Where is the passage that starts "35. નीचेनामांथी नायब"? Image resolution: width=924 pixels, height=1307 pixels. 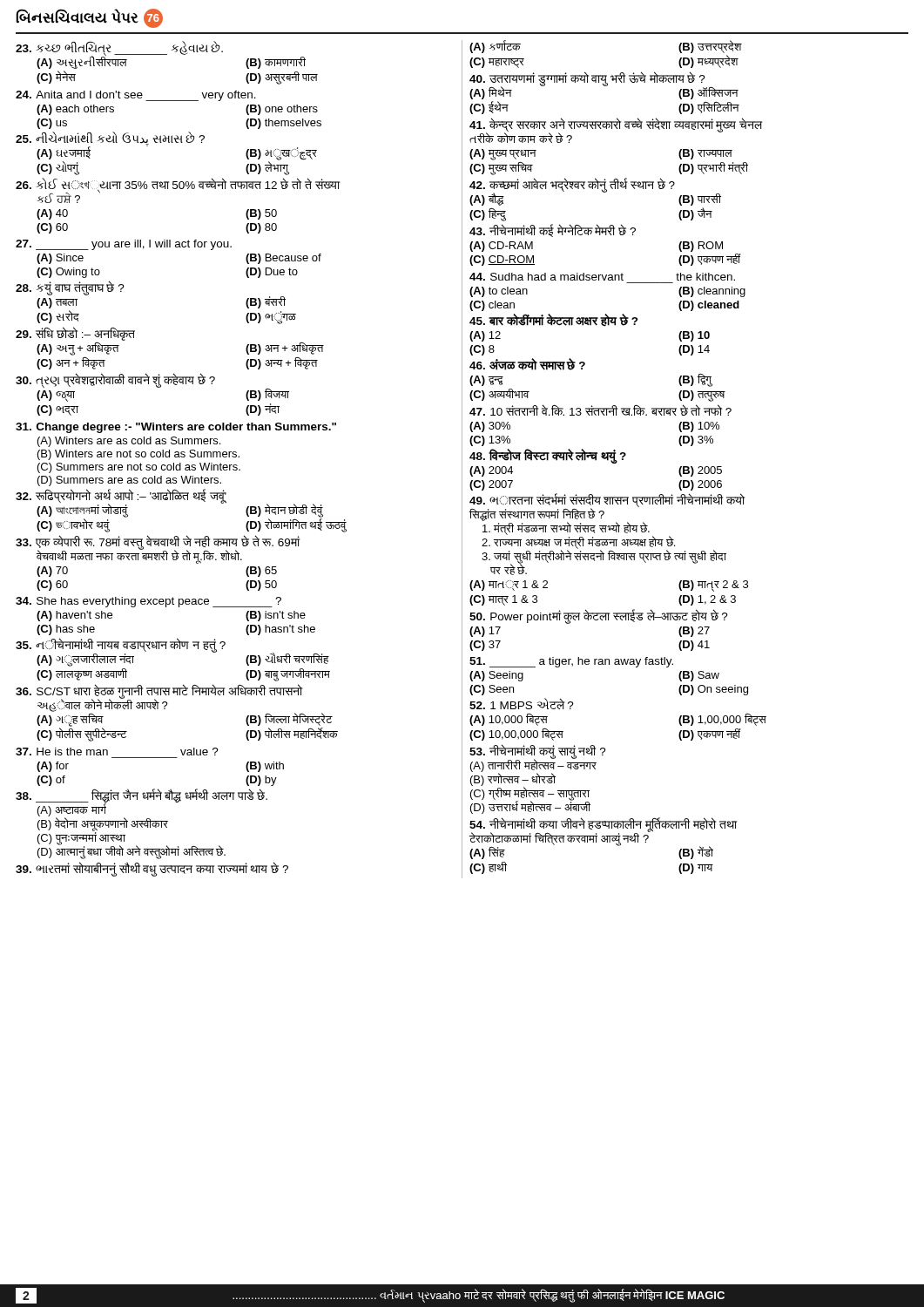click(235, 659)
